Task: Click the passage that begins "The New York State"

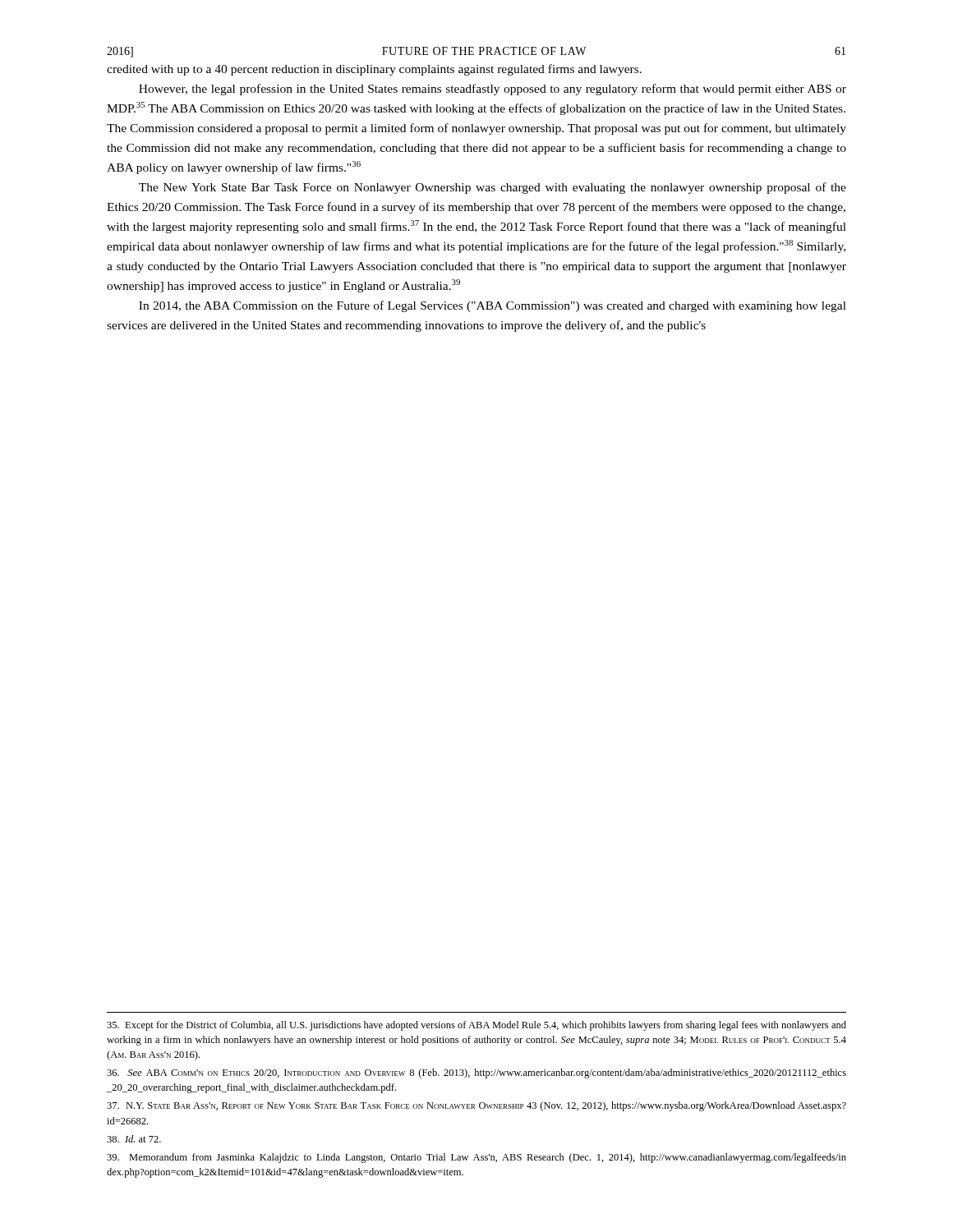Action: click(x=476, y=237)
